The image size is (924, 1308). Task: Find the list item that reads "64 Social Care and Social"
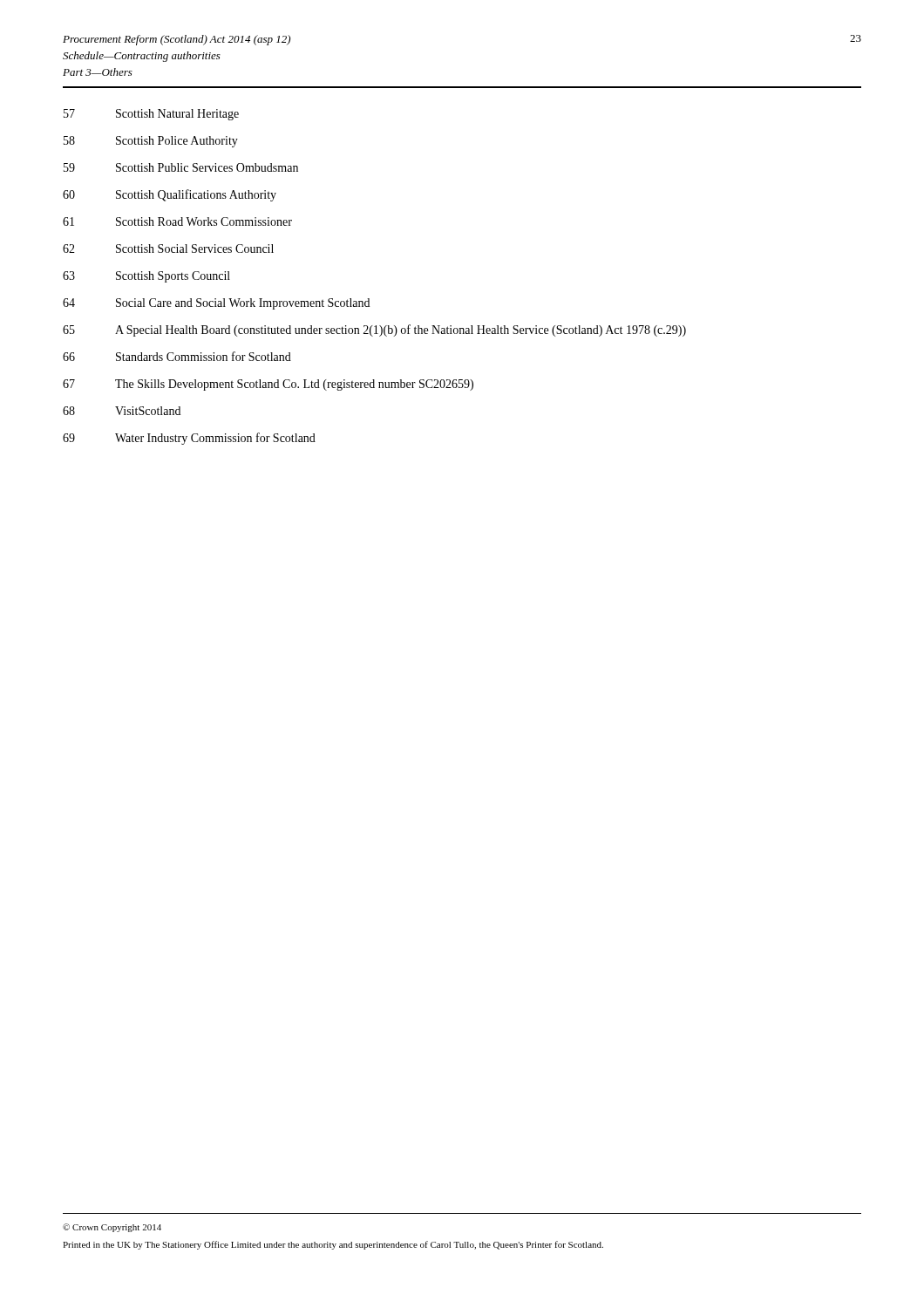[x=216, y=304]
